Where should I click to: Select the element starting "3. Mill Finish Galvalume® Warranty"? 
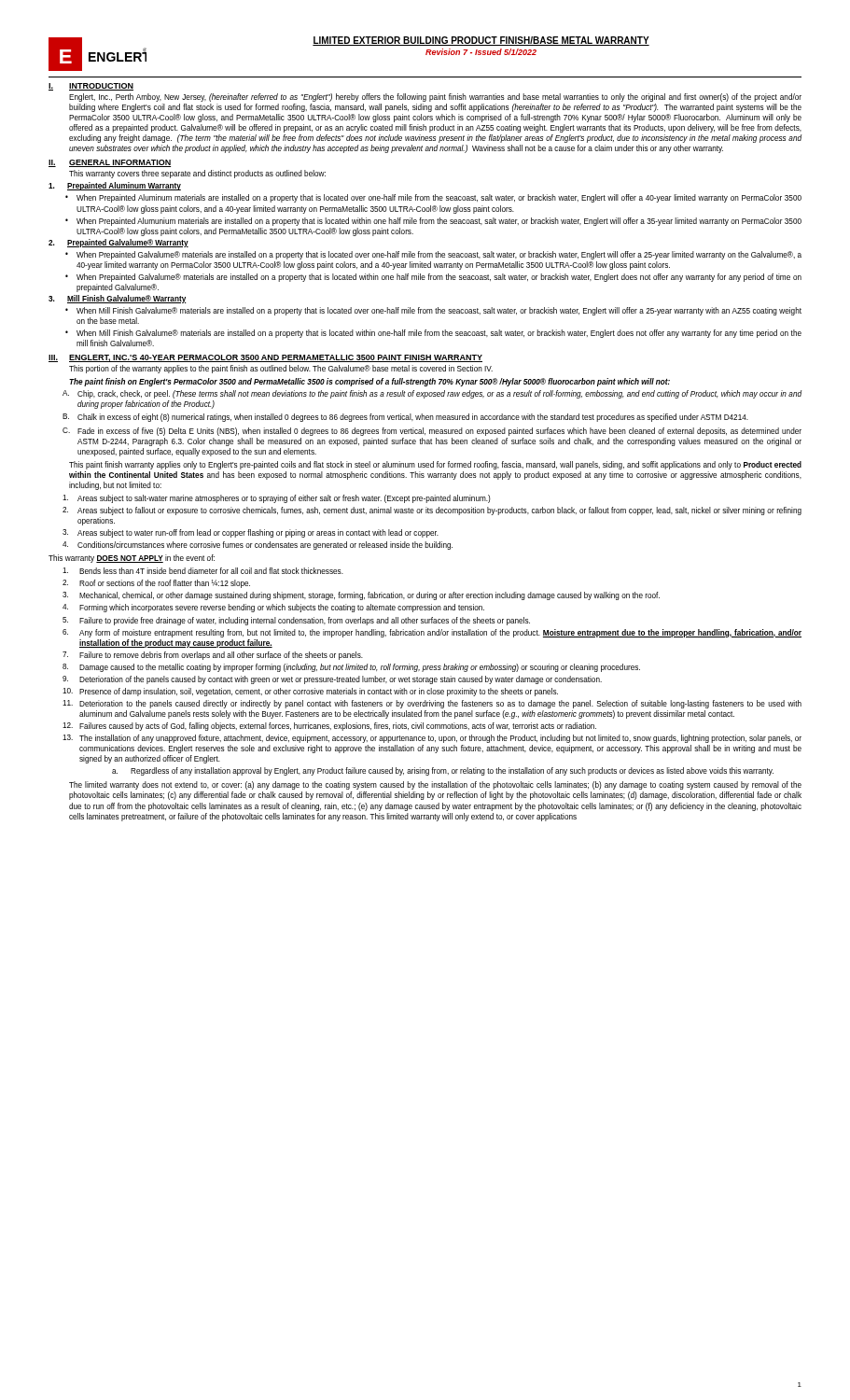coord(425,299)
